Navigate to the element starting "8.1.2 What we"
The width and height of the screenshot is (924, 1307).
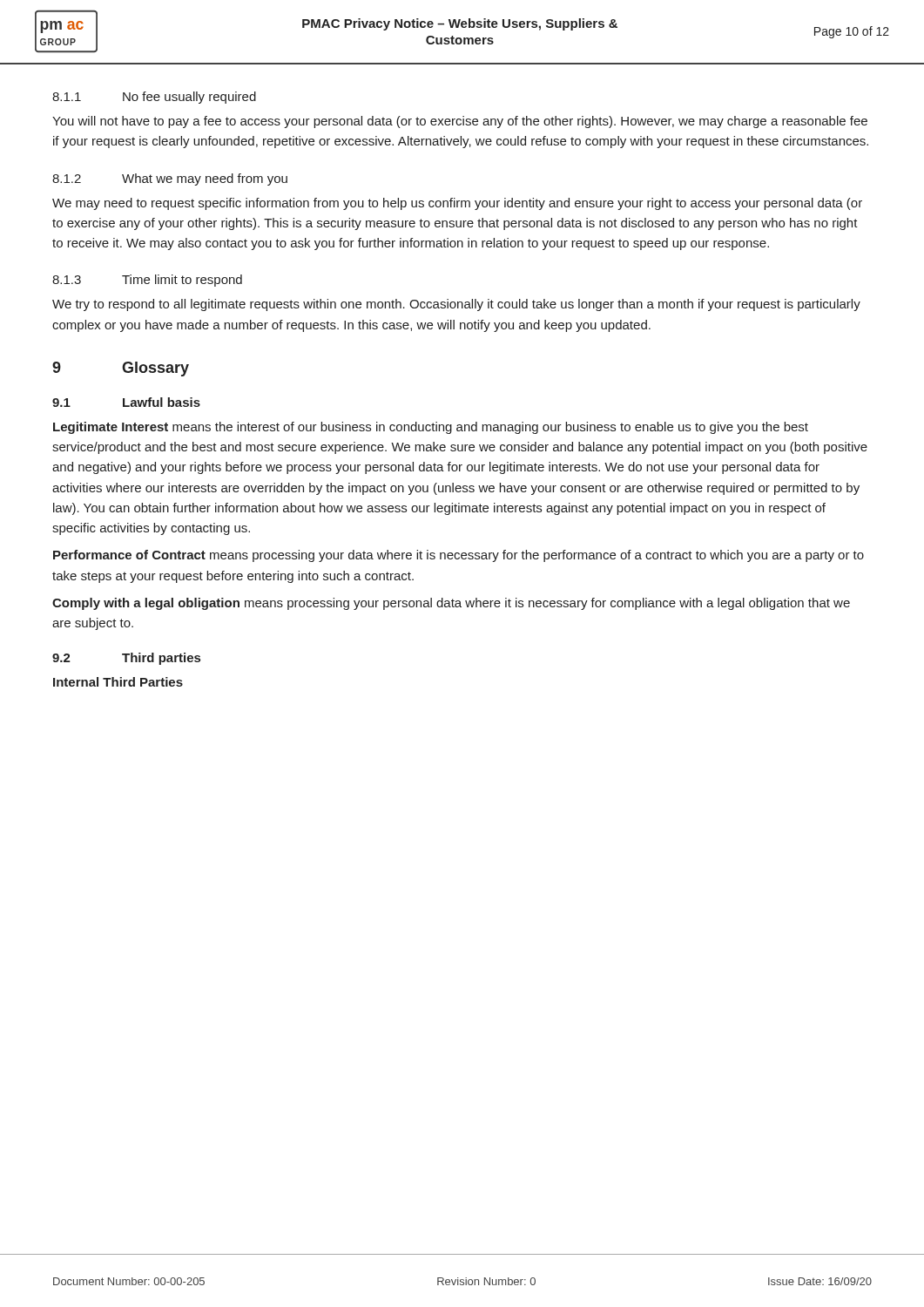170,178
